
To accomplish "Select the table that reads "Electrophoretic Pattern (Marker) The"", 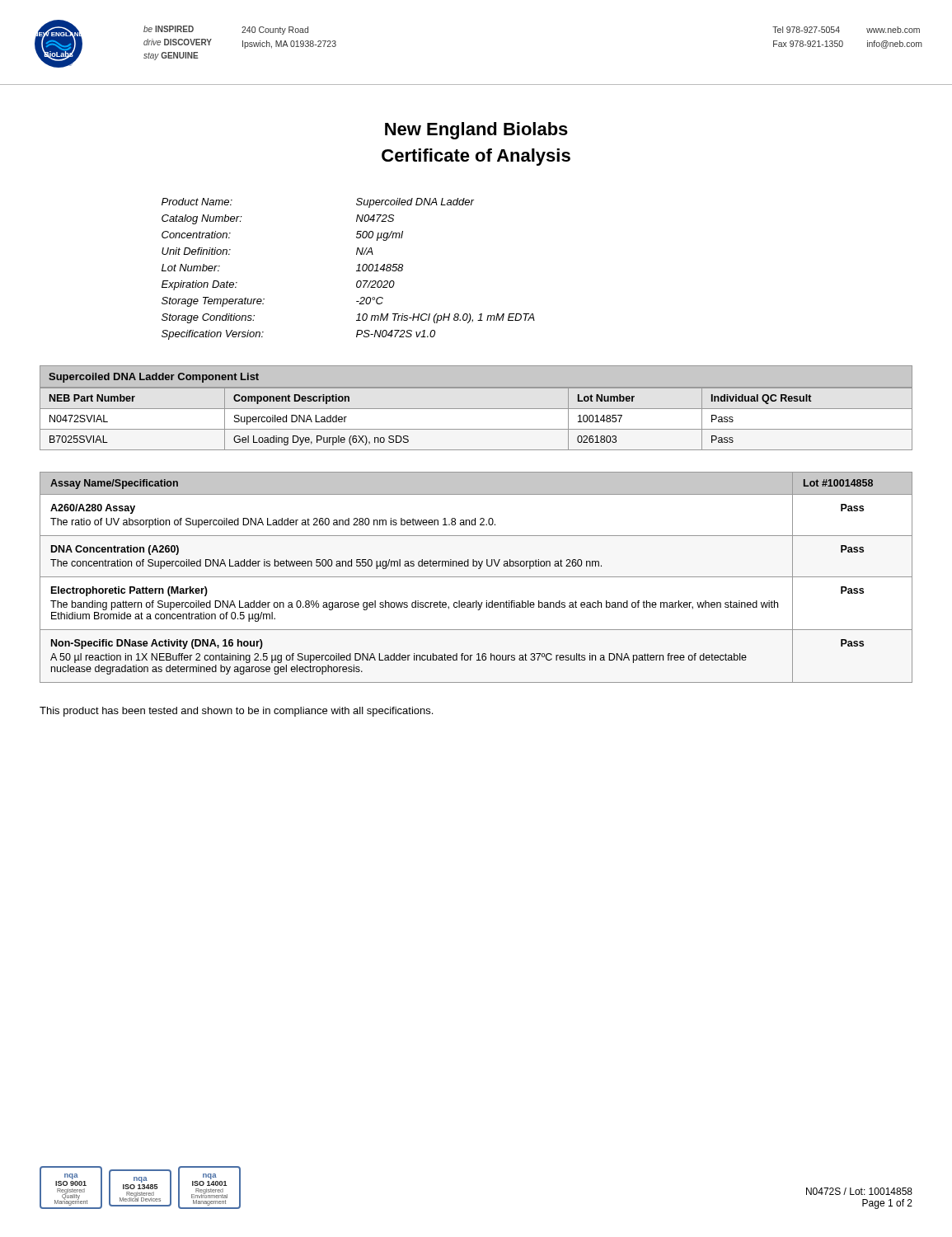I will click(x=476, y=577).
